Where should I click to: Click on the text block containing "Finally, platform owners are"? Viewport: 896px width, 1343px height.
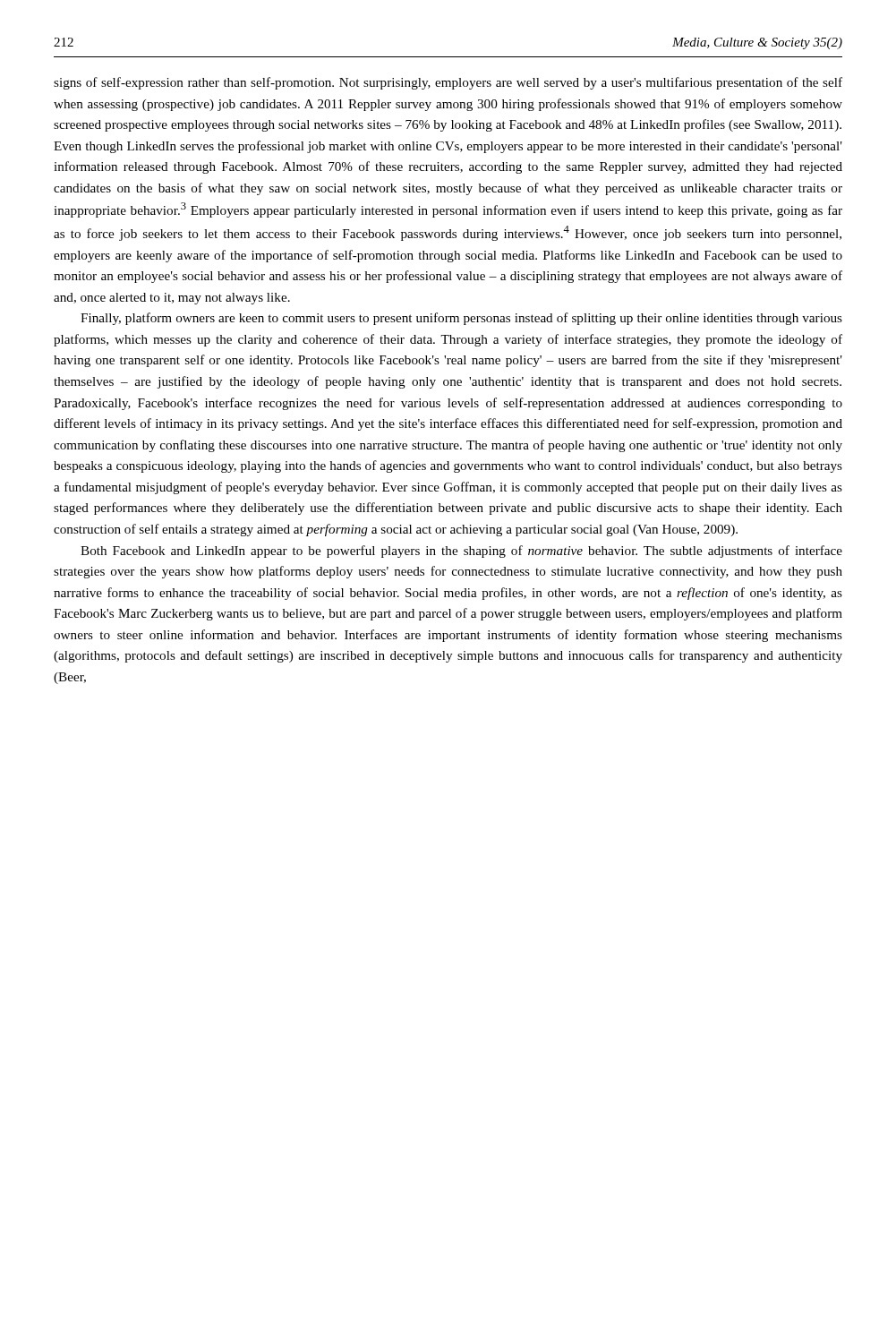point(448,423)
